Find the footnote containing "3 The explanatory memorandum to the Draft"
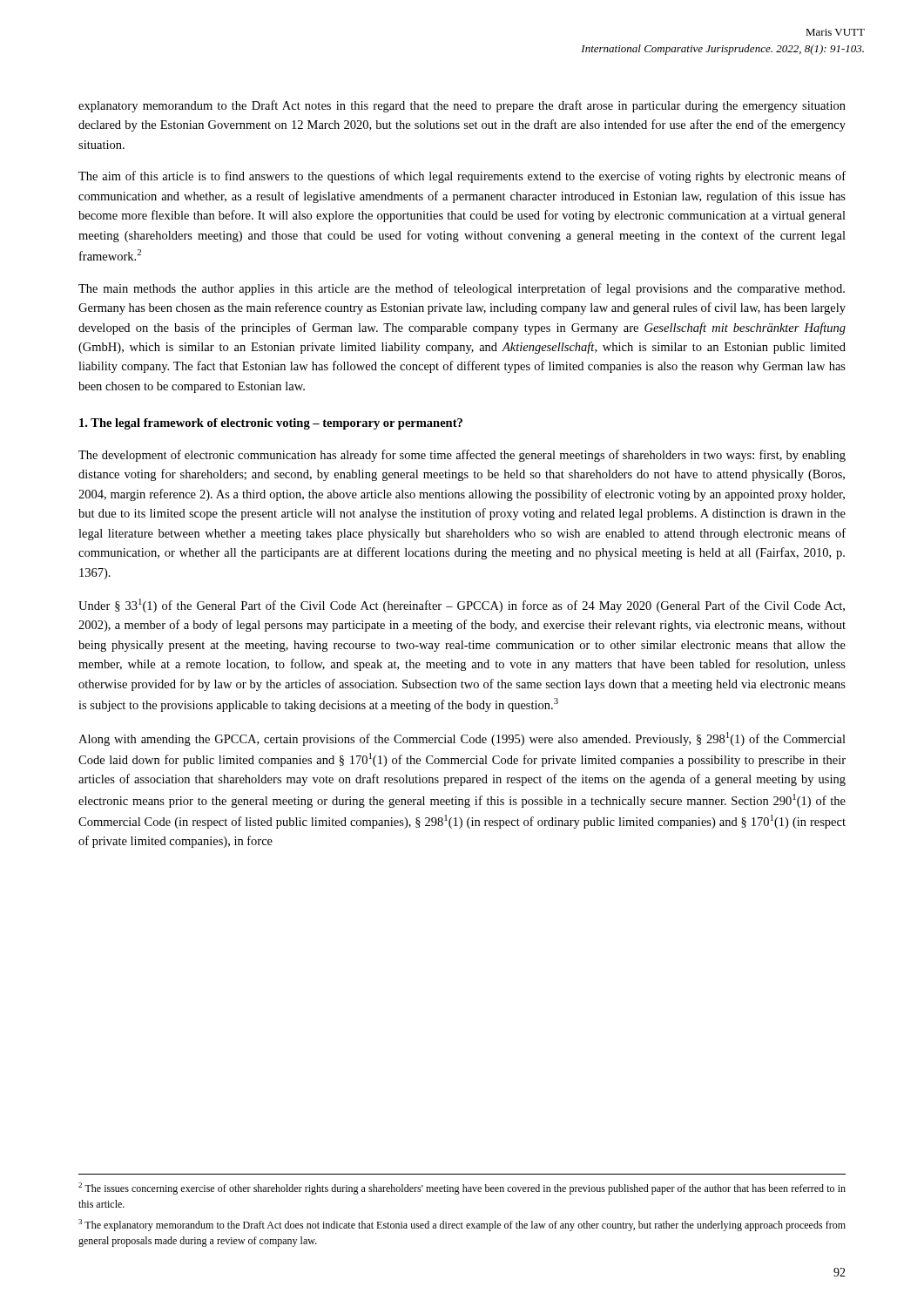 coord(462,1232)
